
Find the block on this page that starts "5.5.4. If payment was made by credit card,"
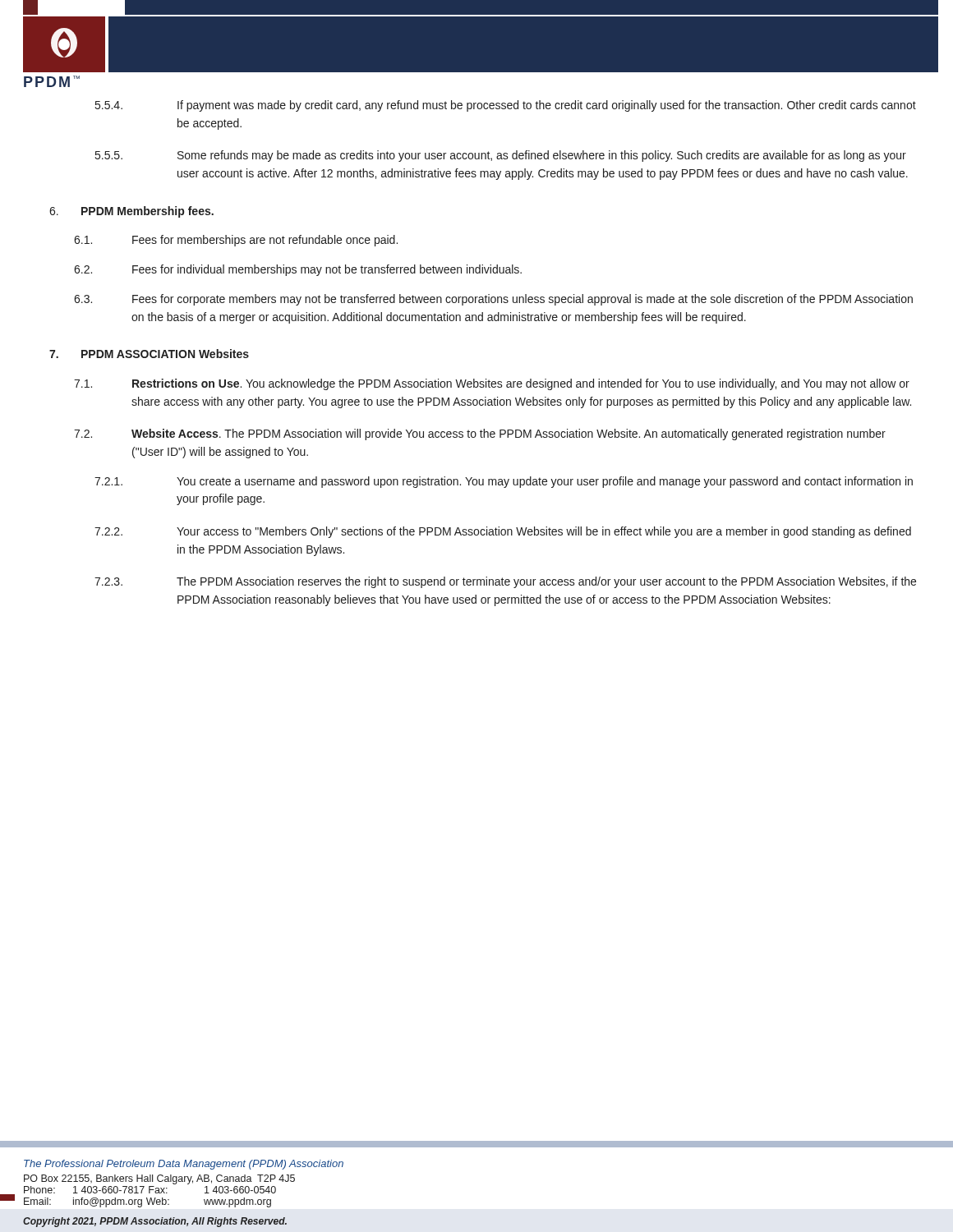pos(485,115)
